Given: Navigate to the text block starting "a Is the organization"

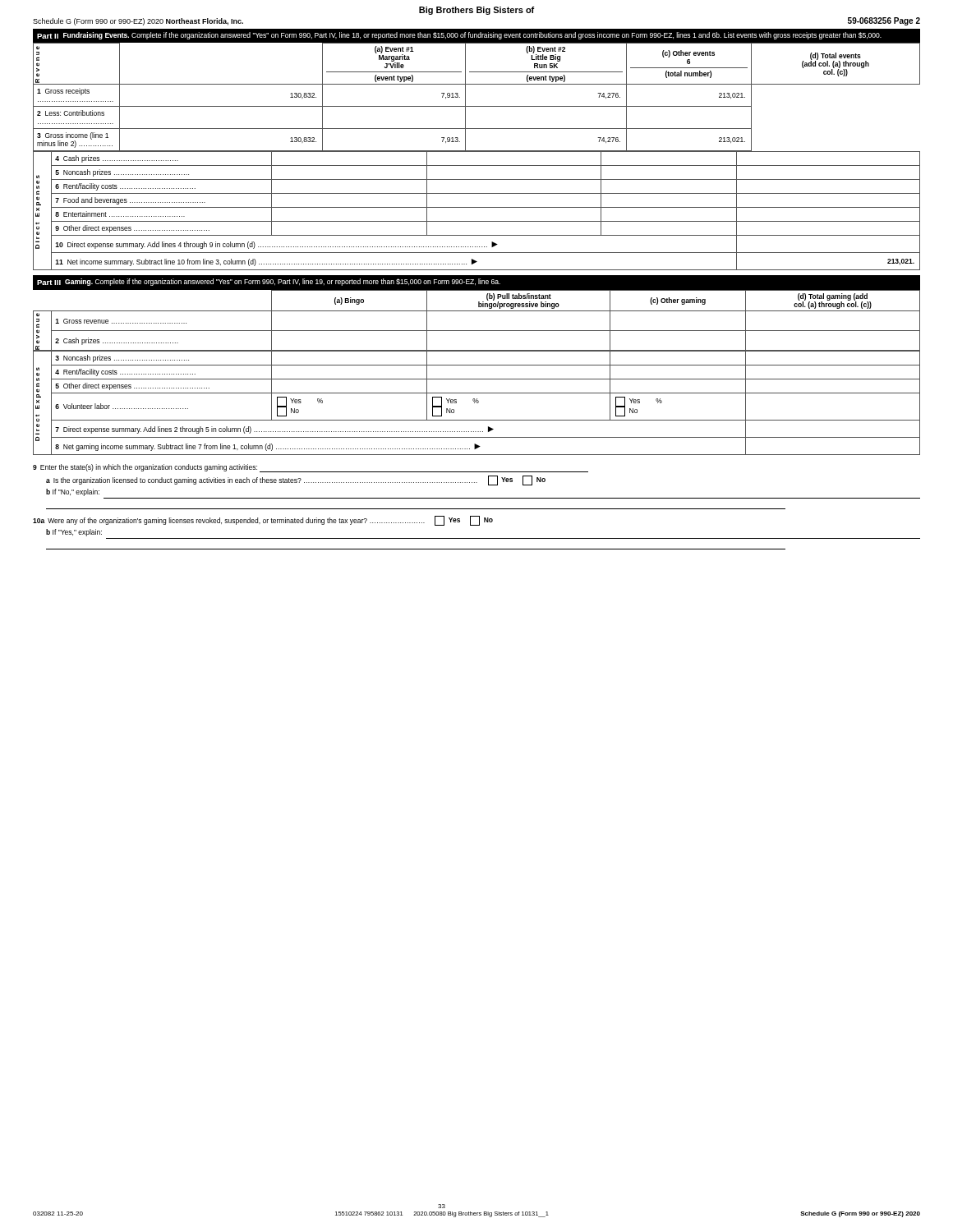Looking at the screenshot, I should (296, 481).
